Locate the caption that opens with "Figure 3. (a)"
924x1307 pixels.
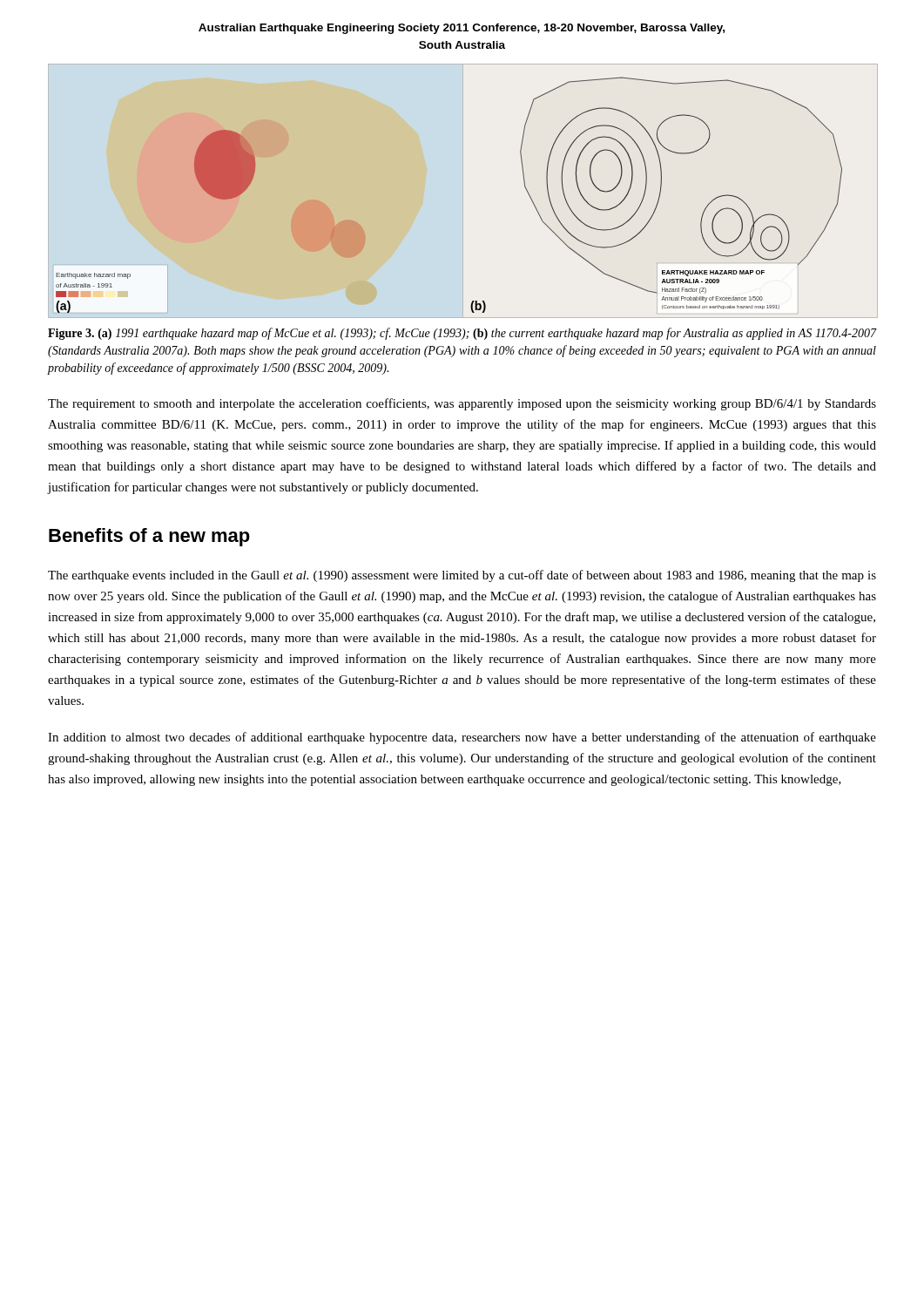(x=462, y=351)
